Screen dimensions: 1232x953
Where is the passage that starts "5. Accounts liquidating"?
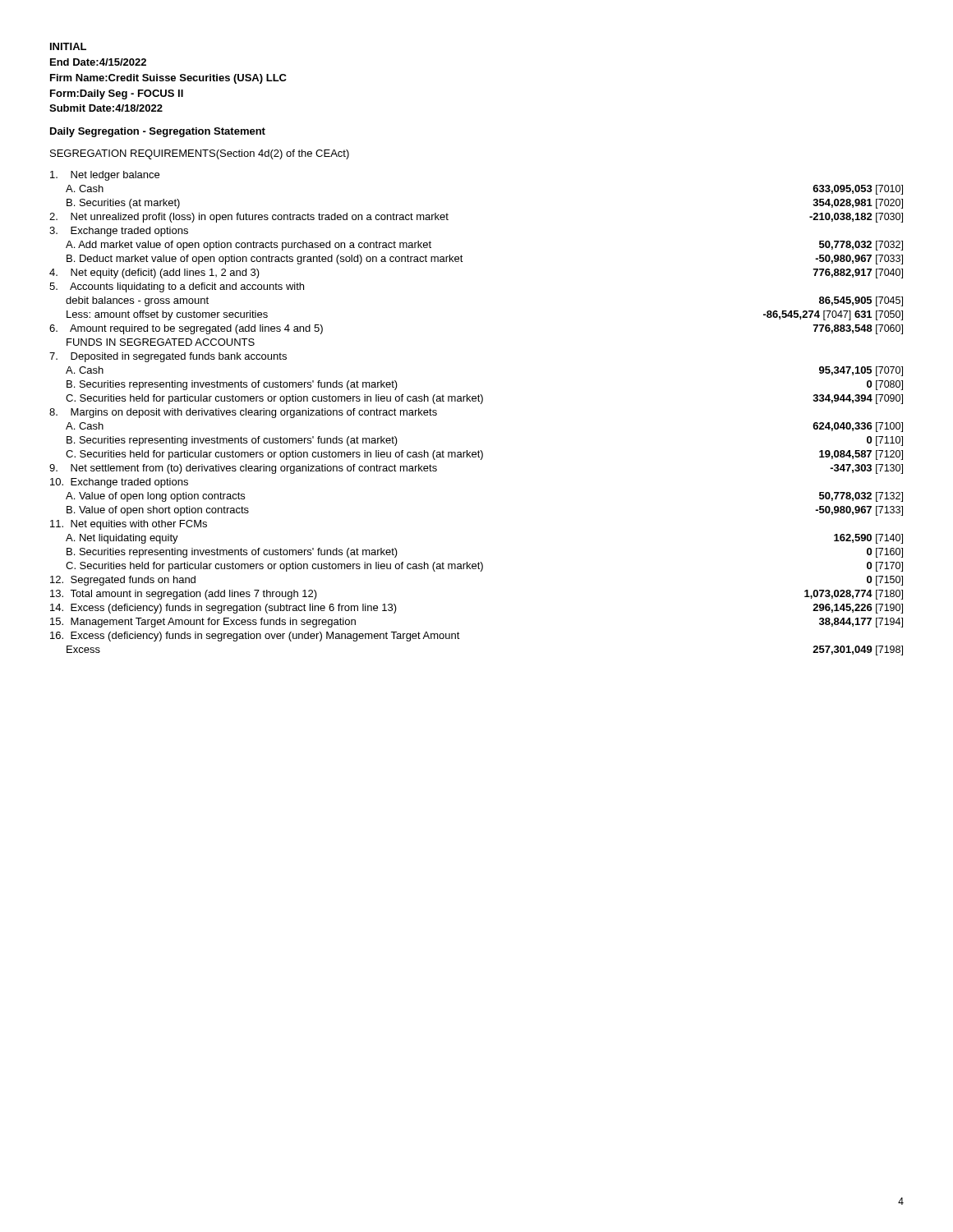(177, 287)
